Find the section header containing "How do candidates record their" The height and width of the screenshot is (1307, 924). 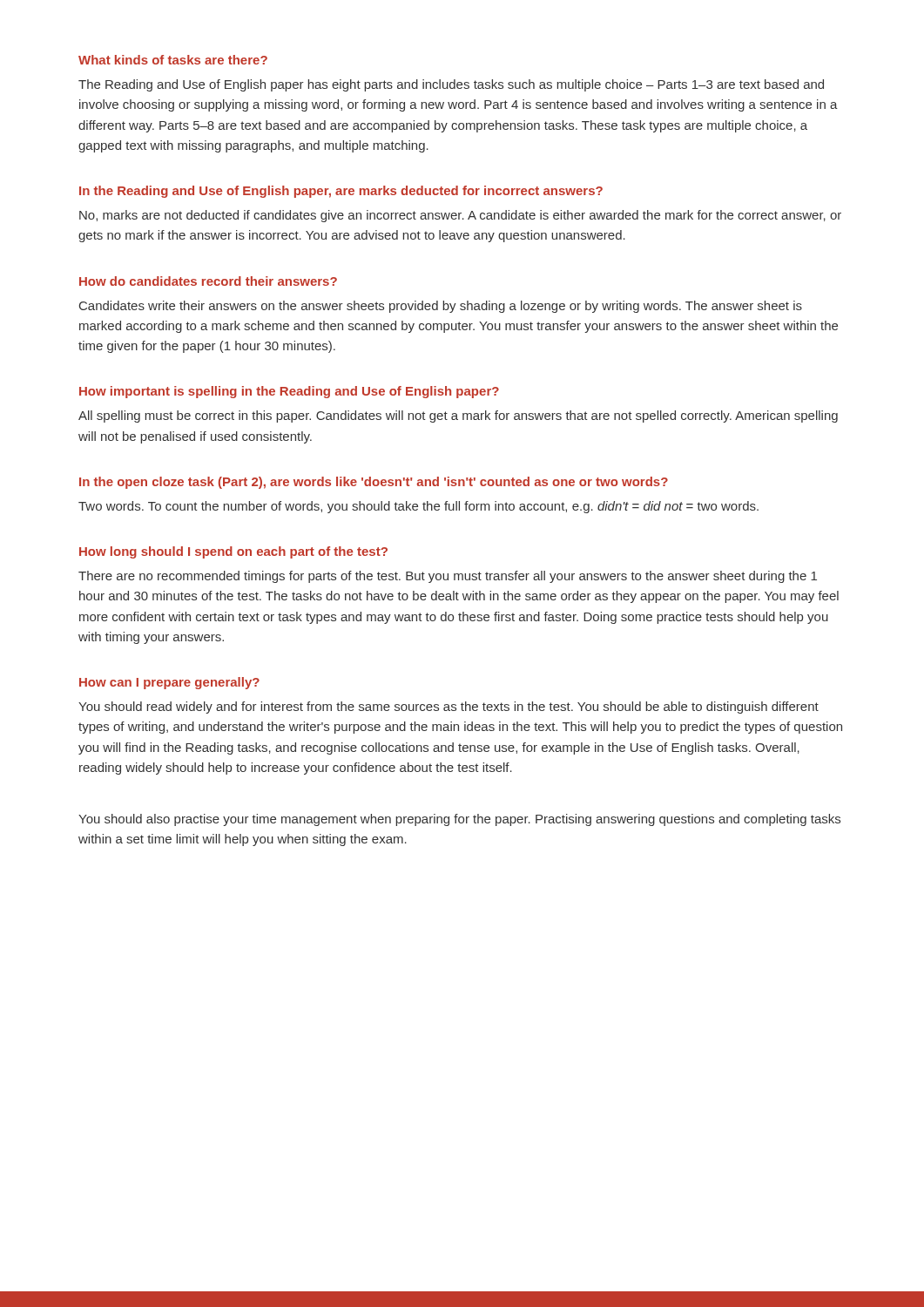click(208, 281)
